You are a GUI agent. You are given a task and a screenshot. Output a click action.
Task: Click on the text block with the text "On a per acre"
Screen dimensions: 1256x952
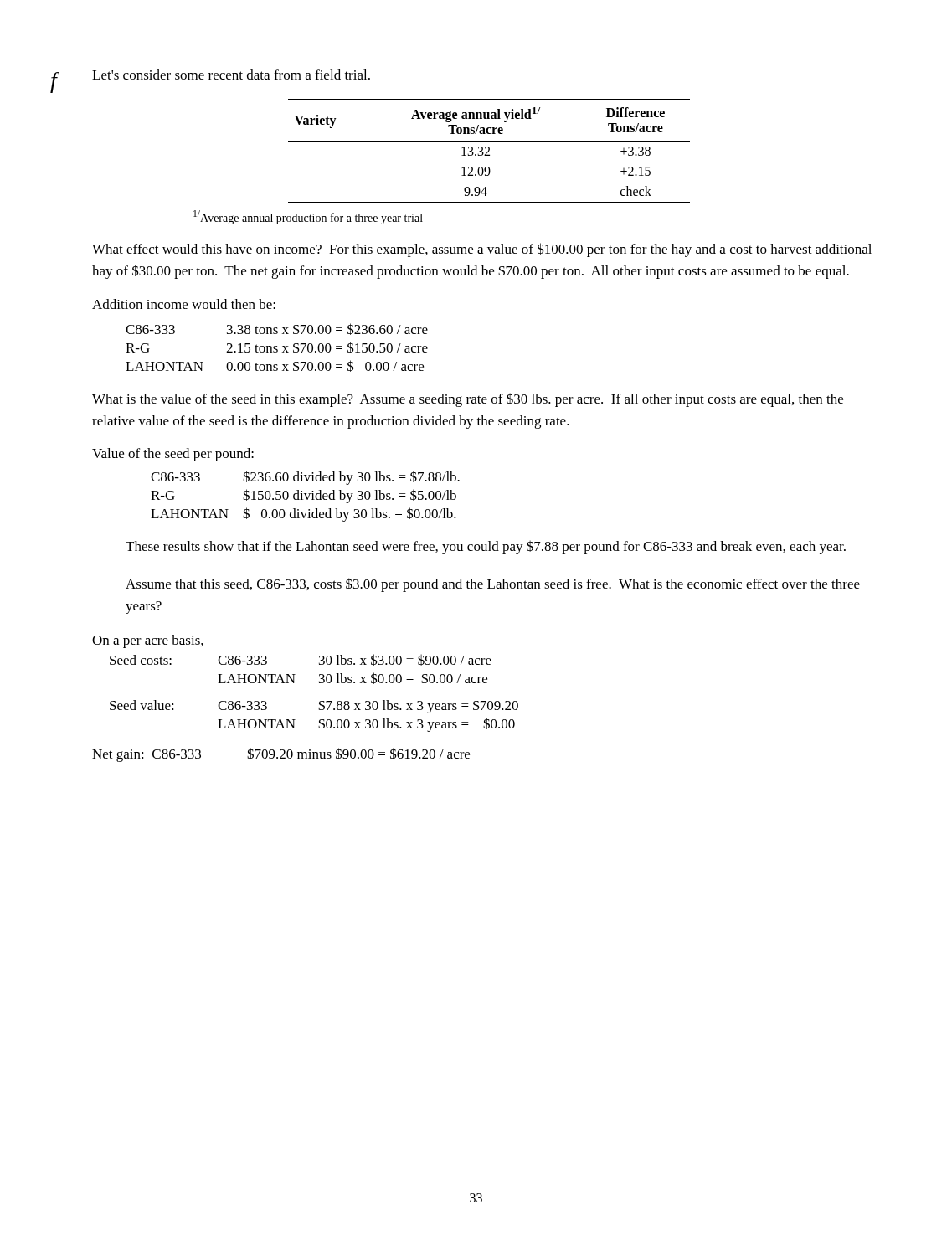click(x=148, y=640)
